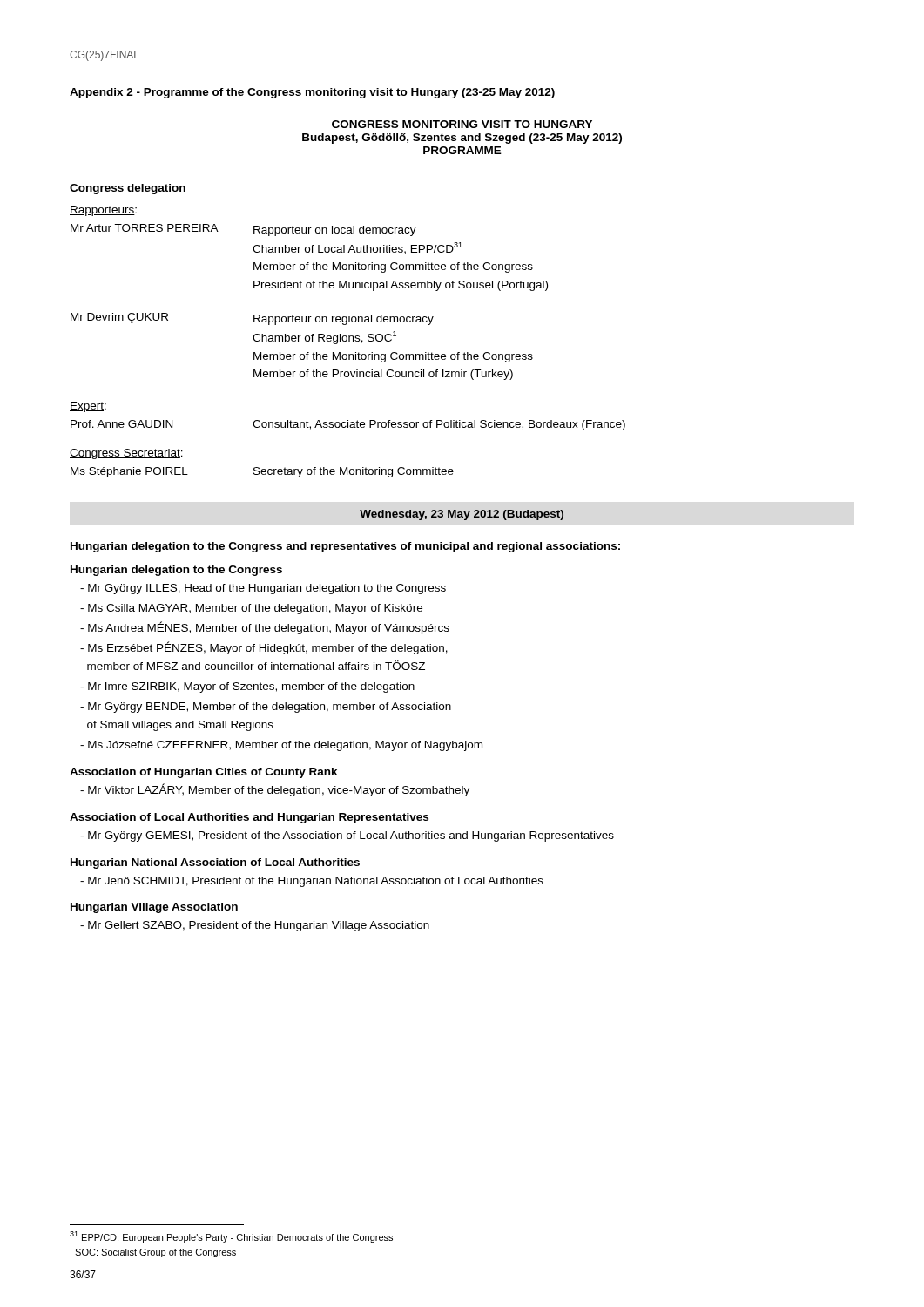
Task: Navigate to the passage starting "Association of Hungarian Cities of County Rank"
Action: coord(204,771)
